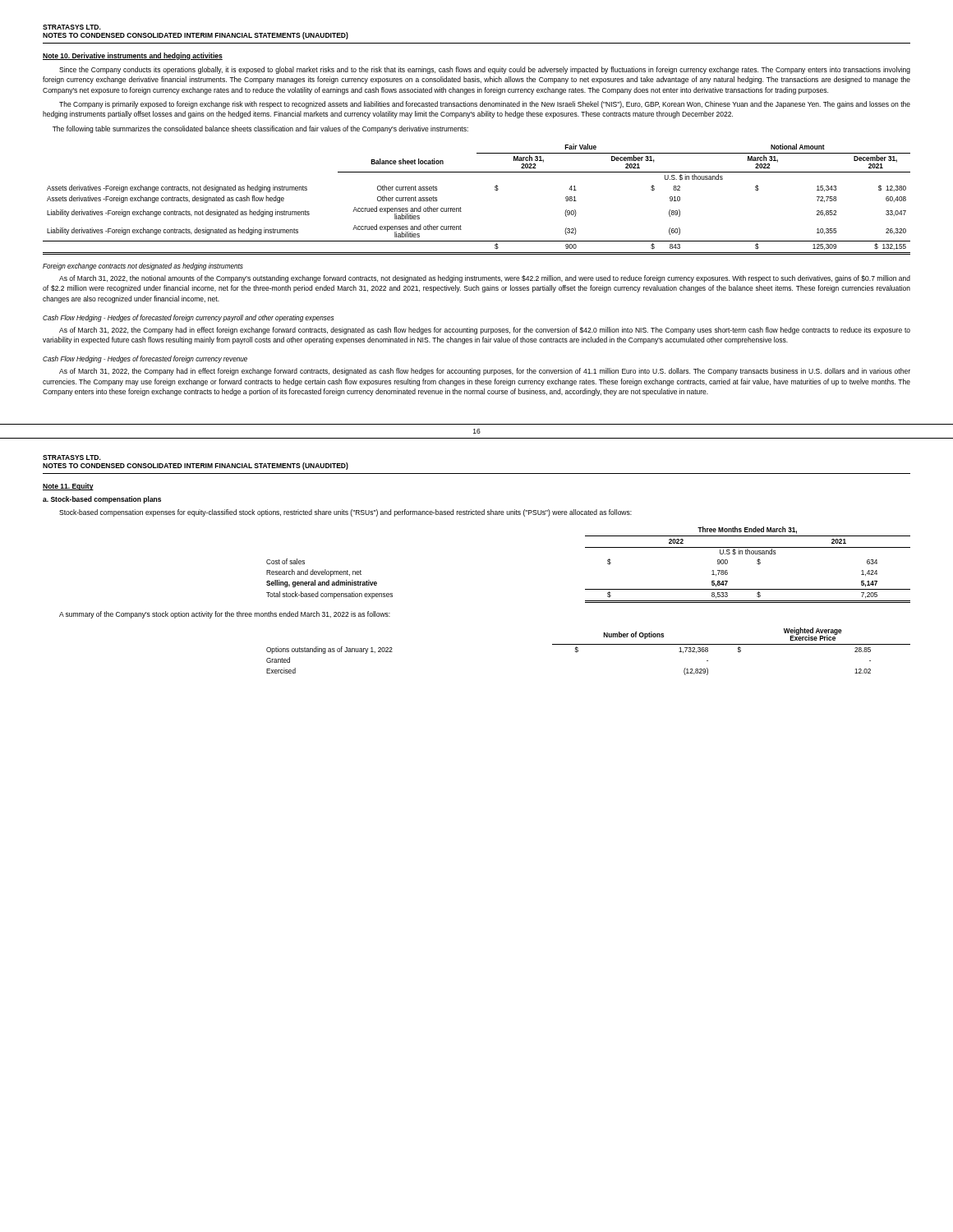
Task: Select the table that reads "Research and development, net"
Action: [x=476, y=564]
